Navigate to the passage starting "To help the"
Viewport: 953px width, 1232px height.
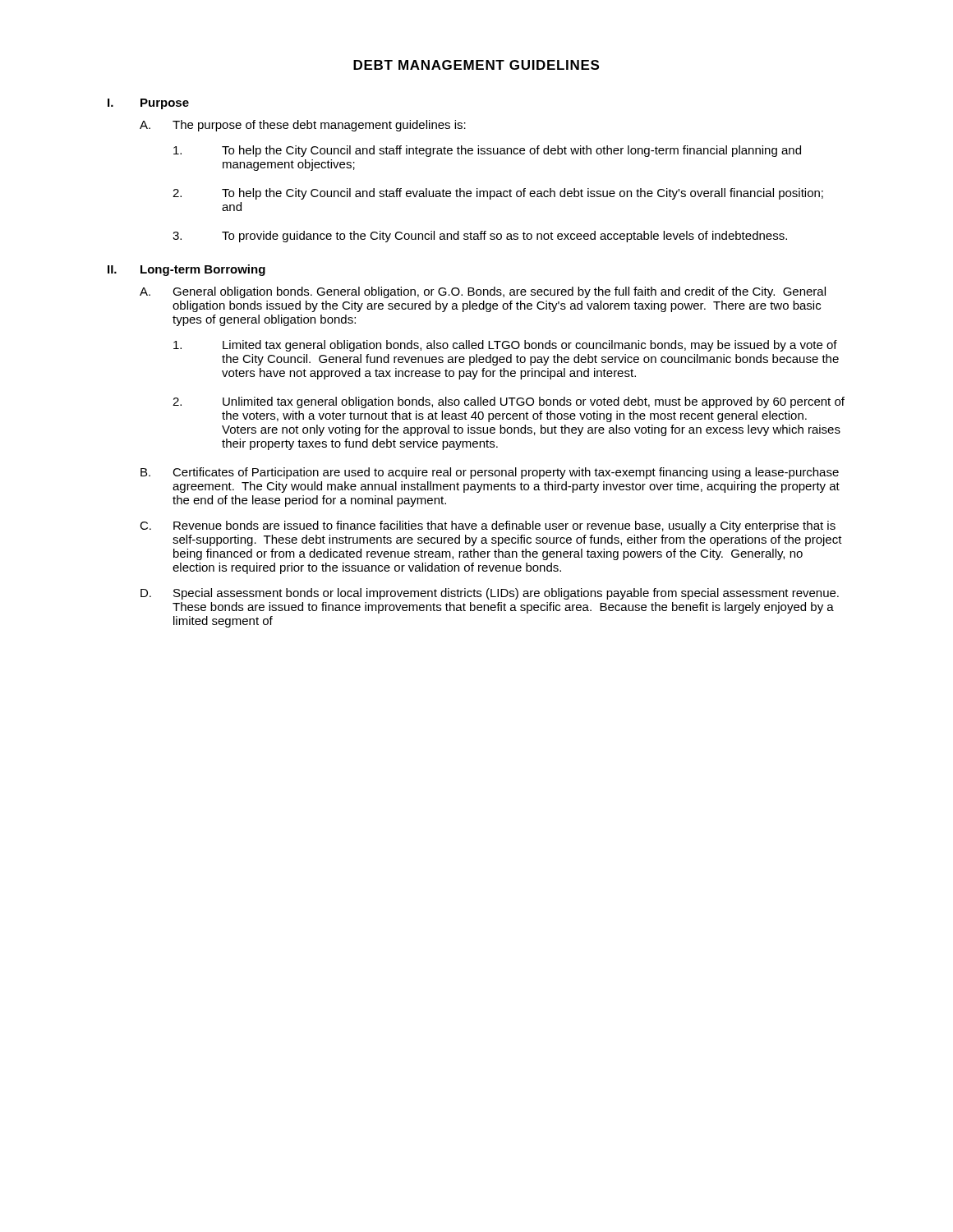click(509, 157)
